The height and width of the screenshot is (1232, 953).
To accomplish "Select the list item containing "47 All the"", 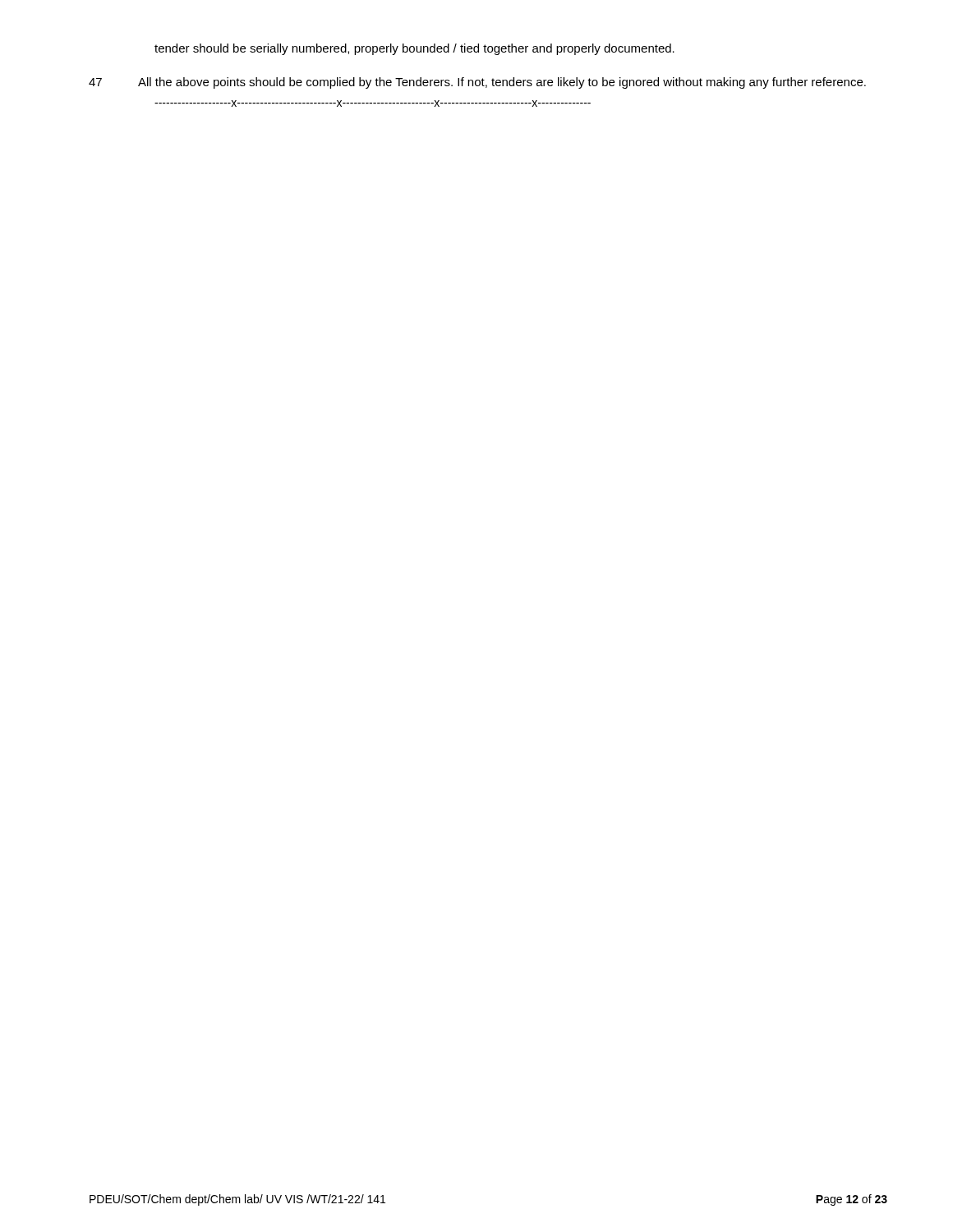I will (488, 82).
